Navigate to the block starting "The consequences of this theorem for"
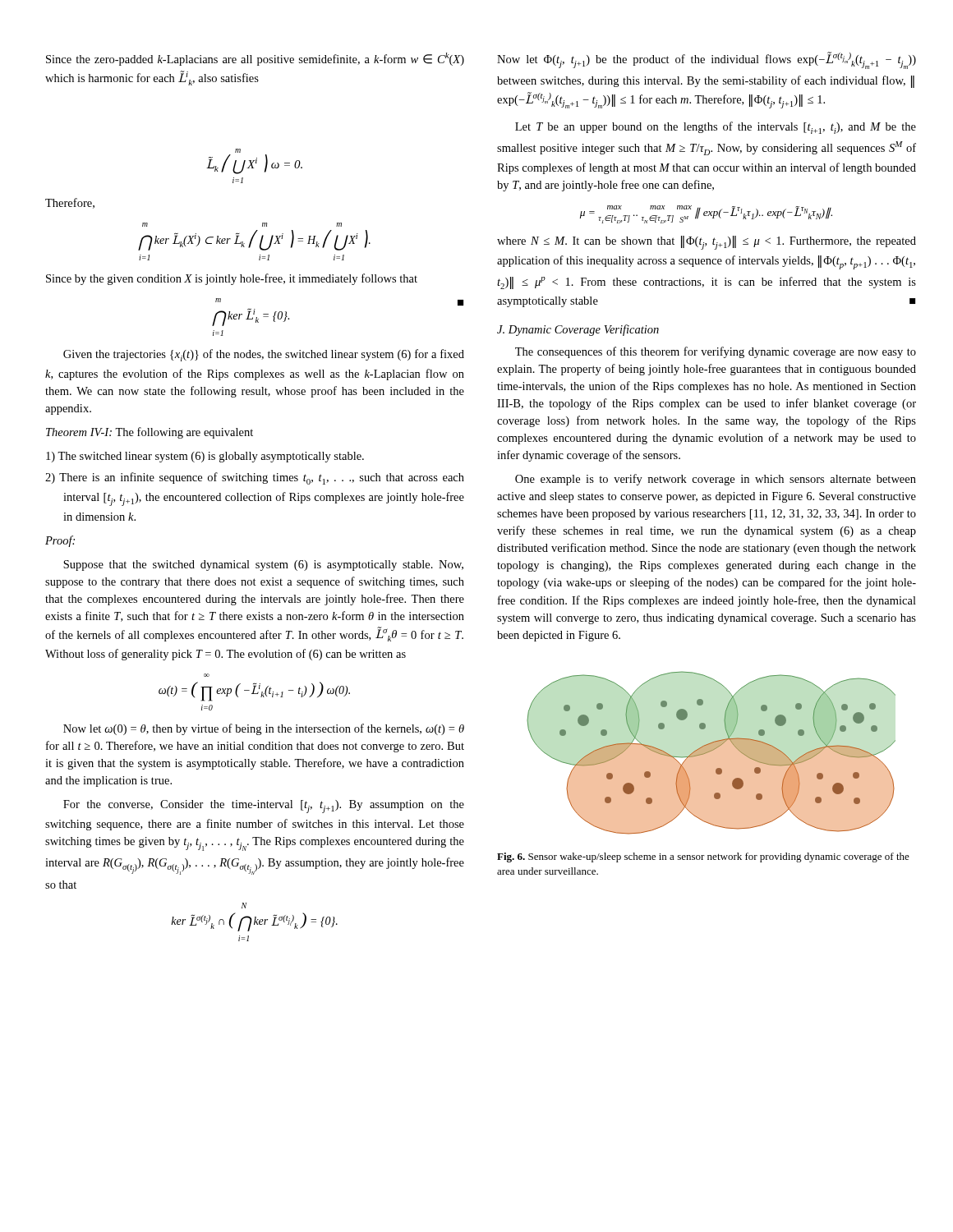Image resolution: width=953 pixels, height=1232 pixels. click(707, 494)
